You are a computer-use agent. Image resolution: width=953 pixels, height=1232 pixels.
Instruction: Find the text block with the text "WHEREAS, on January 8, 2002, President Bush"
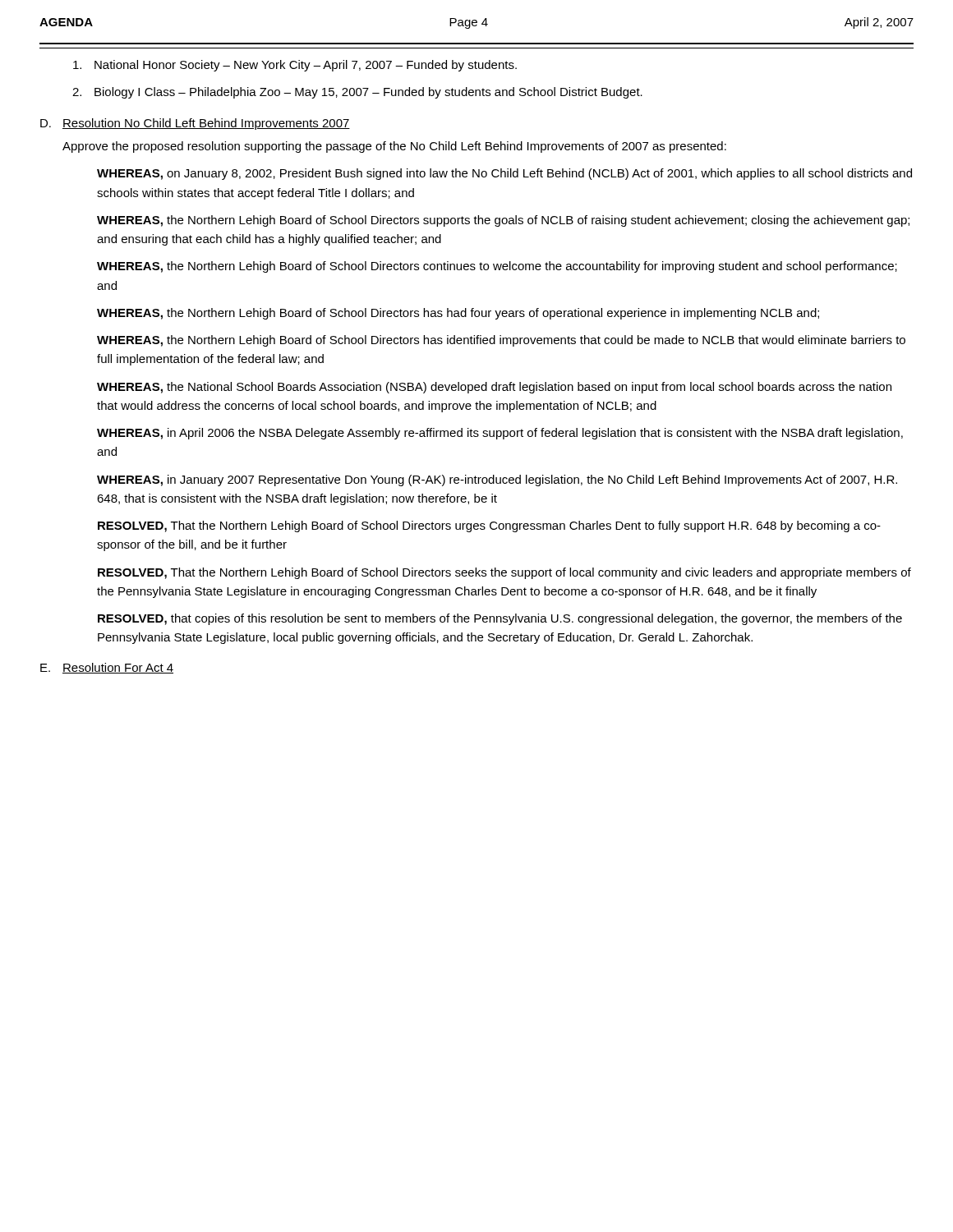pyautogui.click(x=505, y=183)
